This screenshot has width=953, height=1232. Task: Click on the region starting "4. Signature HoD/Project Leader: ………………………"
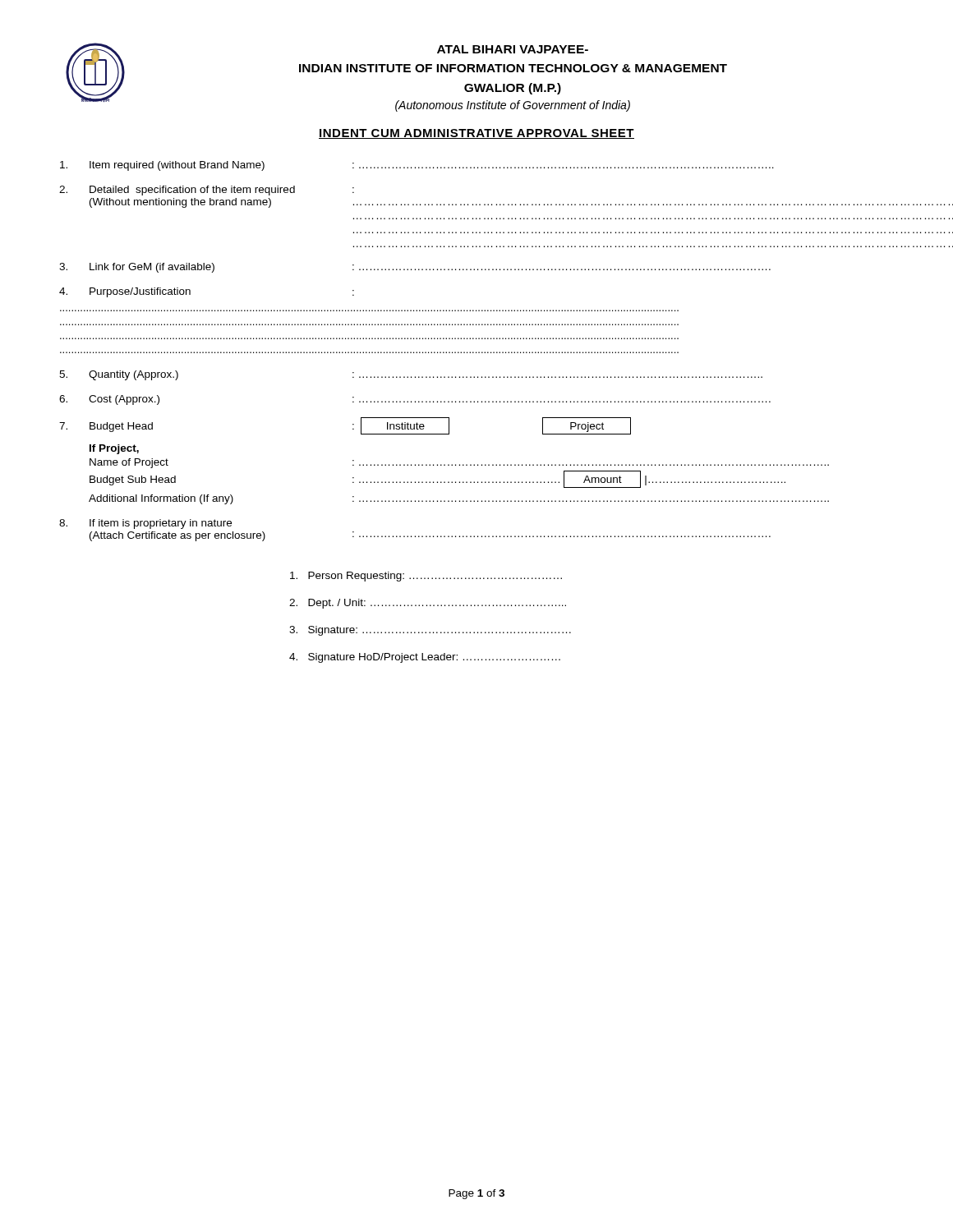coord(425,656)
